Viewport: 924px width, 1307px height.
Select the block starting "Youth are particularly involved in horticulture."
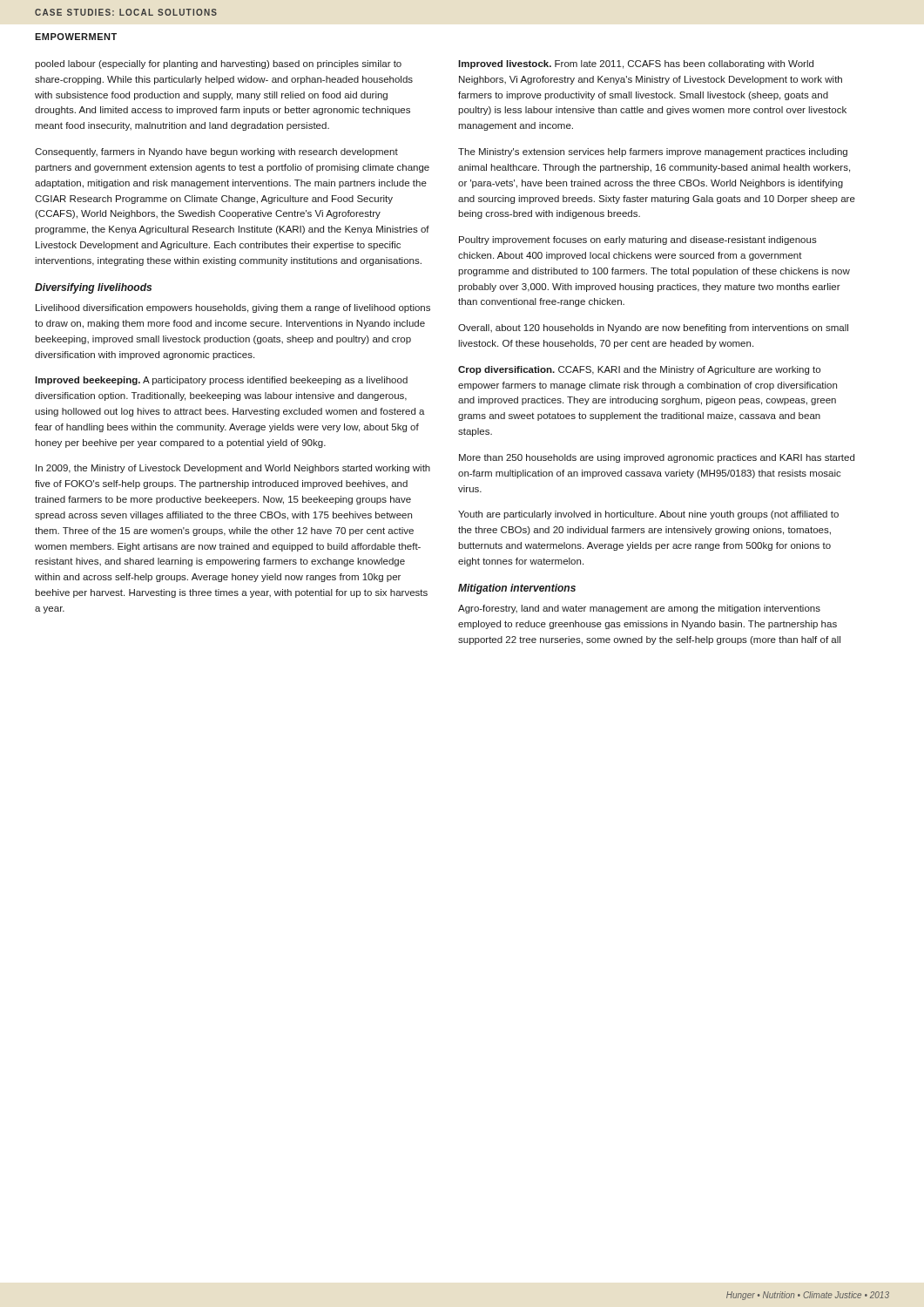point(657,538)
